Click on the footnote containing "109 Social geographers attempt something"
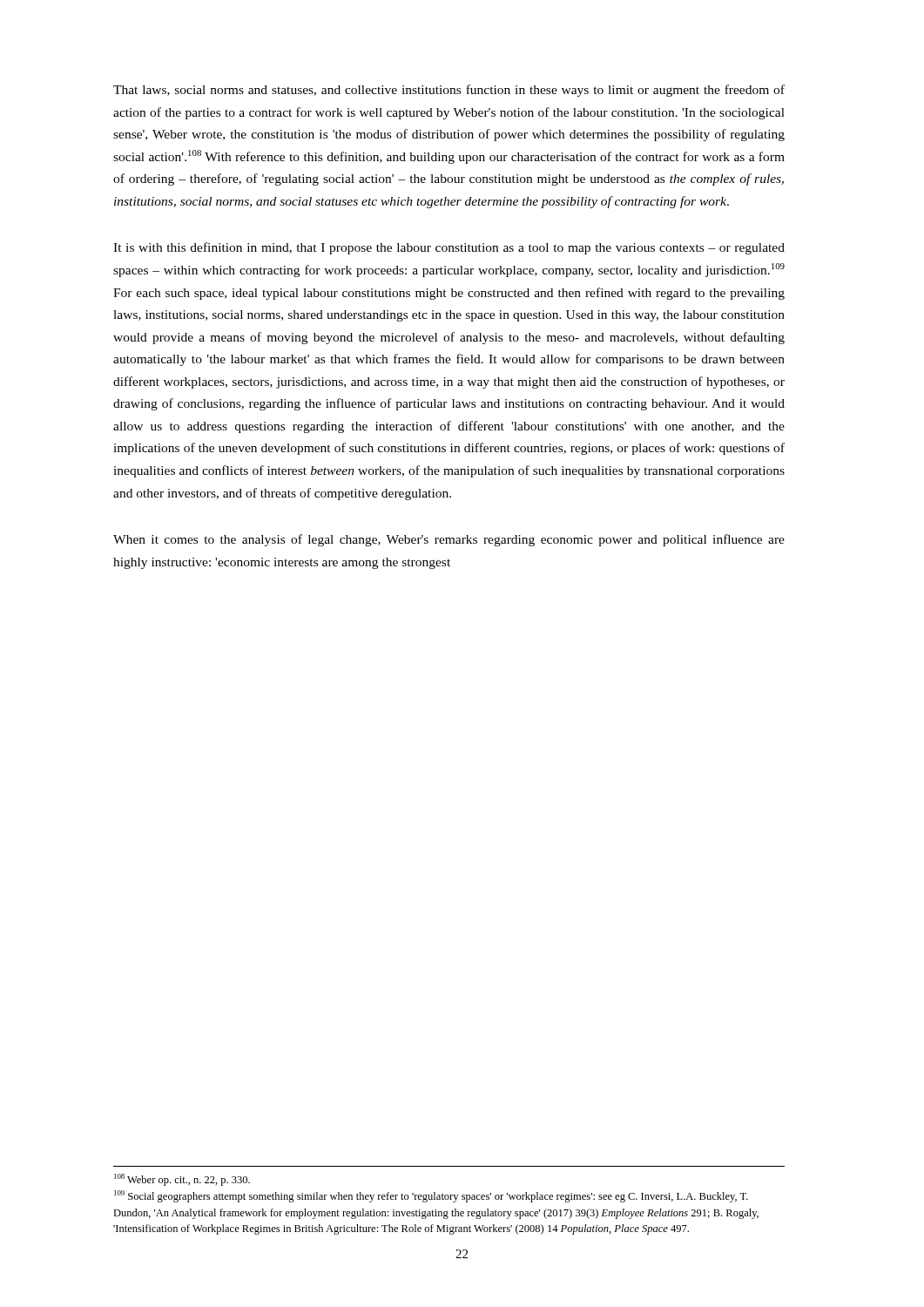Viewport: 924px width, 1307px height. (x=436, y=1212)
